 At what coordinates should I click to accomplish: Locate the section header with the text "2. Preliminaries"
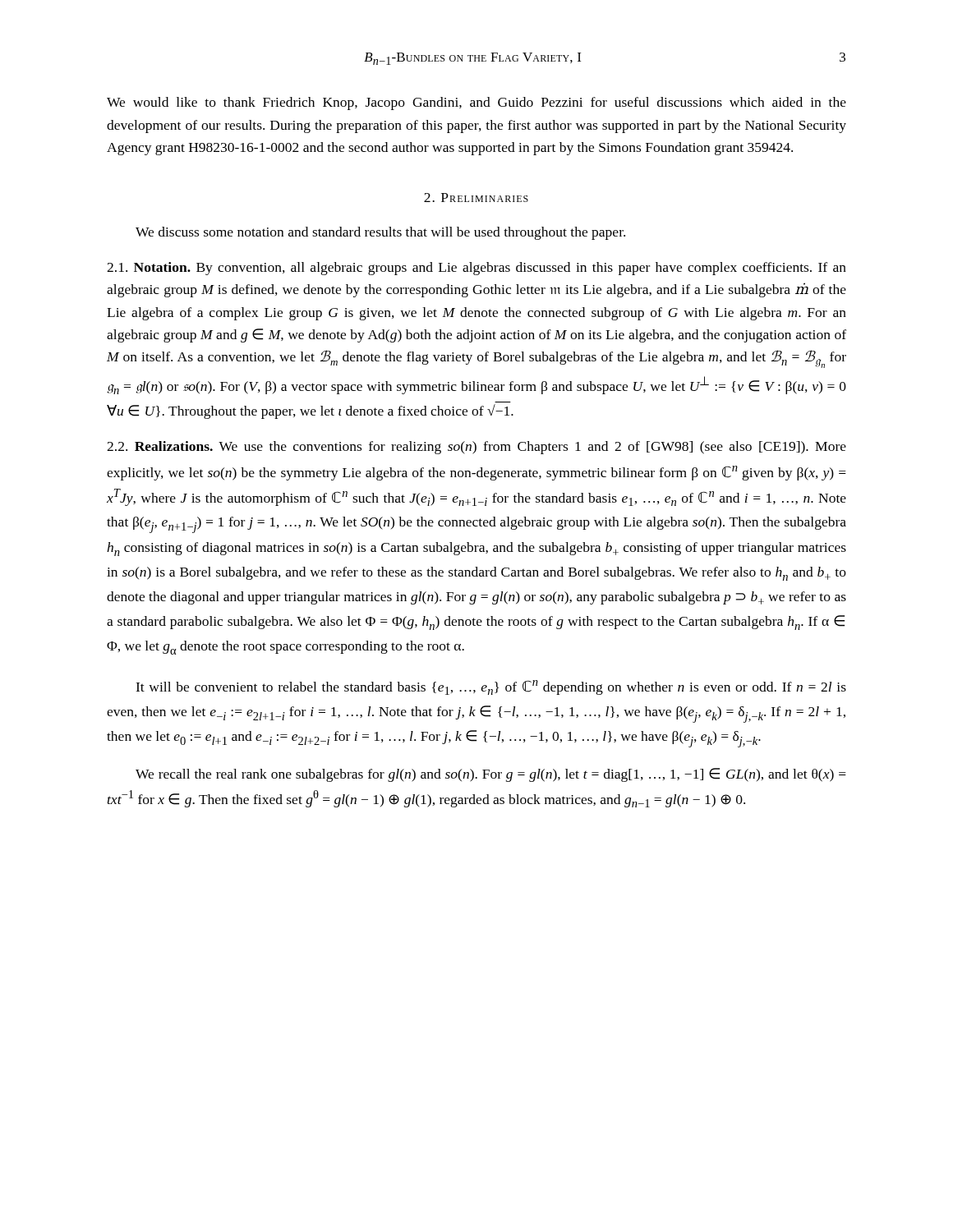pos(476,197)
